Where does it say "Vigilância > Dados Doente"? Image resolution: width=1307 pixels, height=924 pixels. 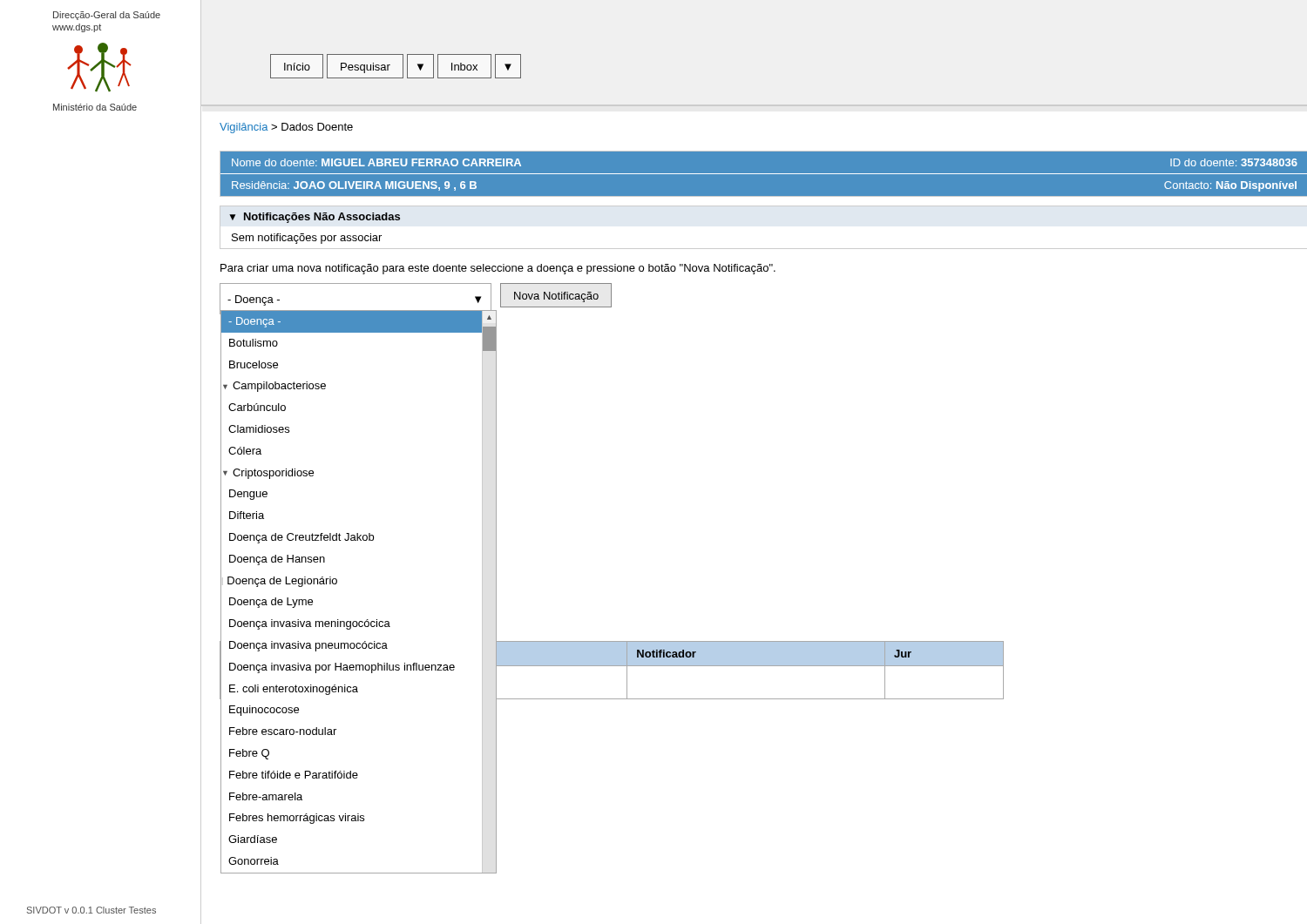[x=286, y=127]
